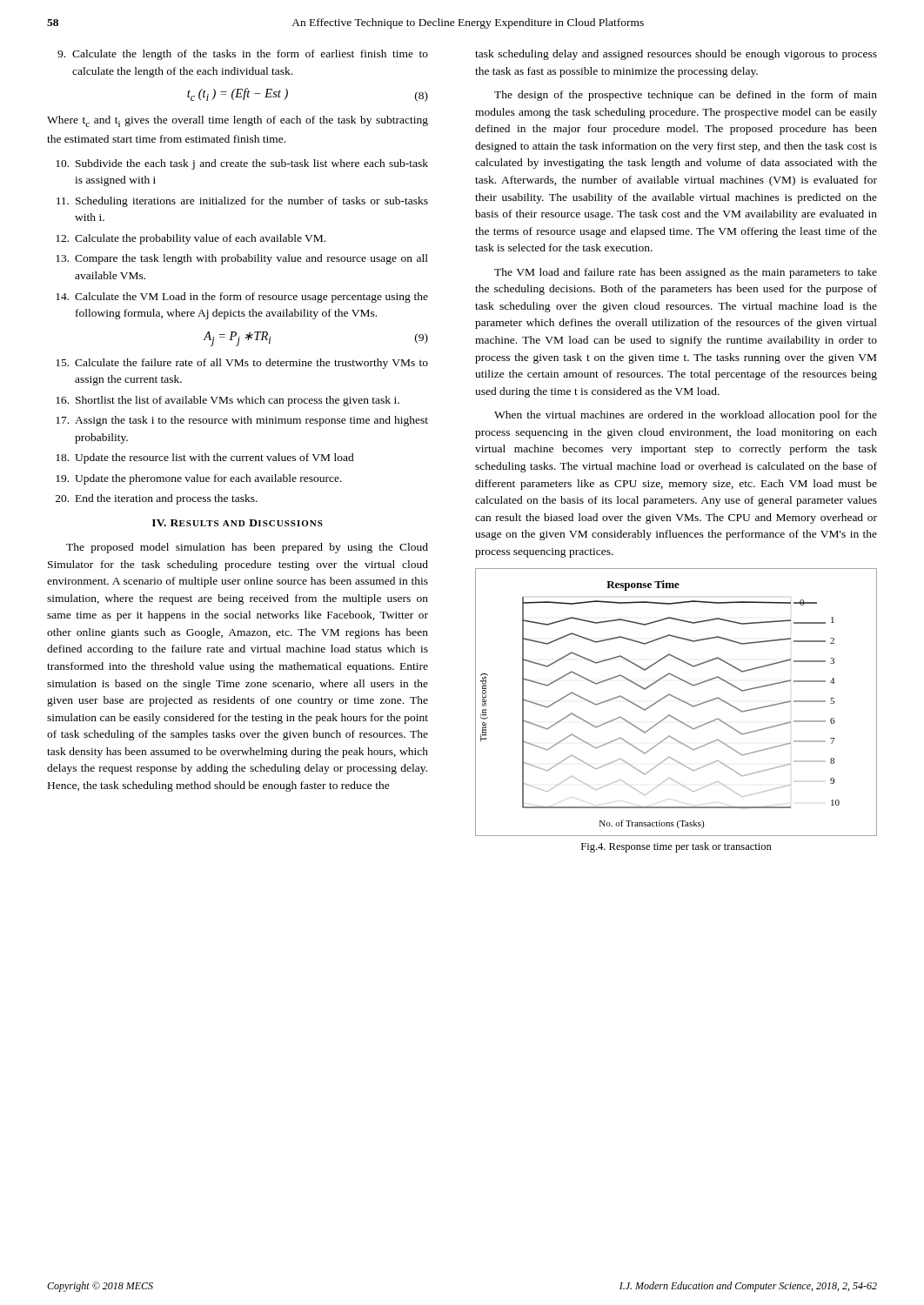
Task: Locate the block starting "12. Calculate the"
Action: [187, 238]
